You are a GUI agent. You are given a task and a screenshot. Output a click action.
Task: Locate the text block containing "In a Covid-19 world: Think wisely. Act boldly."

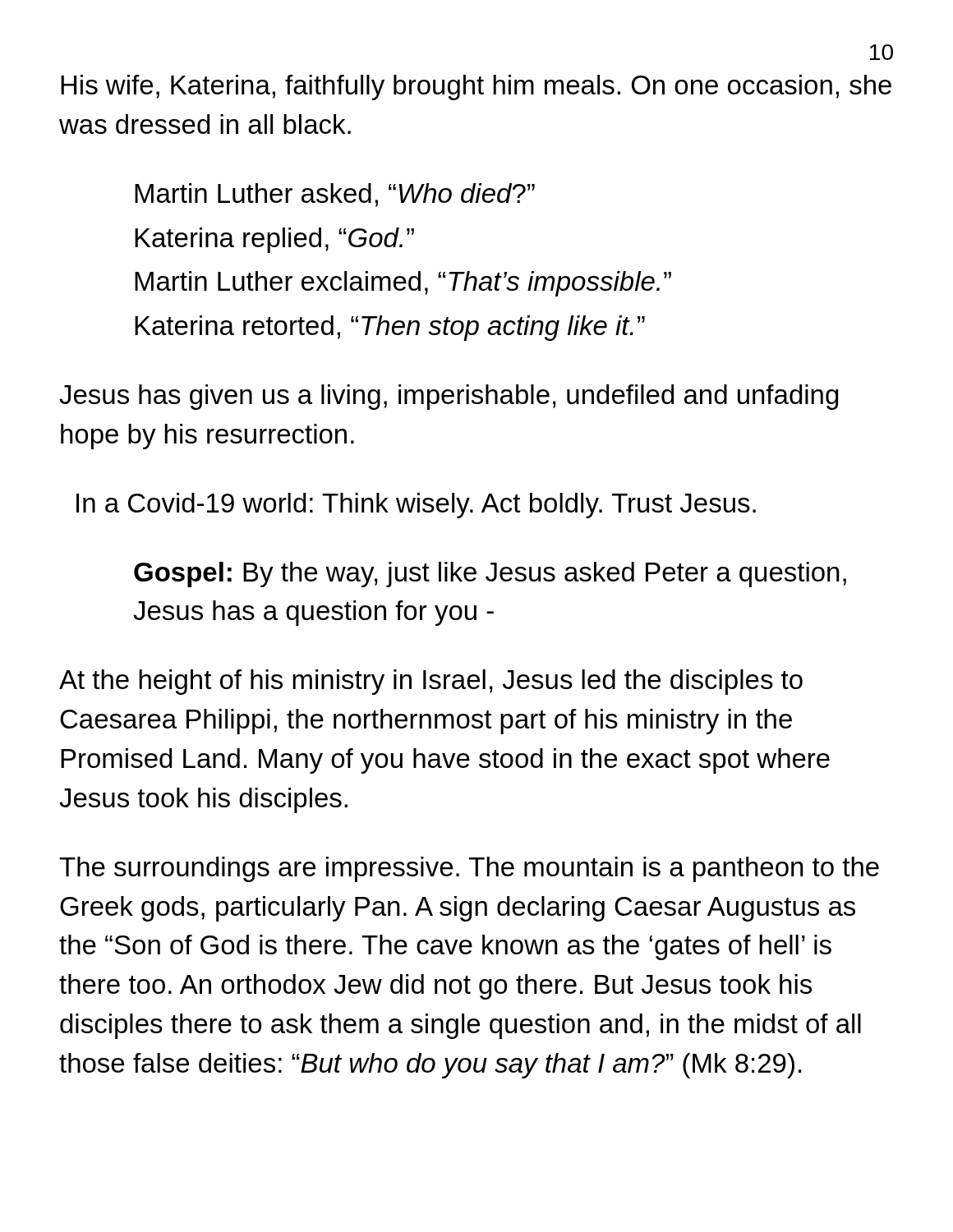pos(416,503)
